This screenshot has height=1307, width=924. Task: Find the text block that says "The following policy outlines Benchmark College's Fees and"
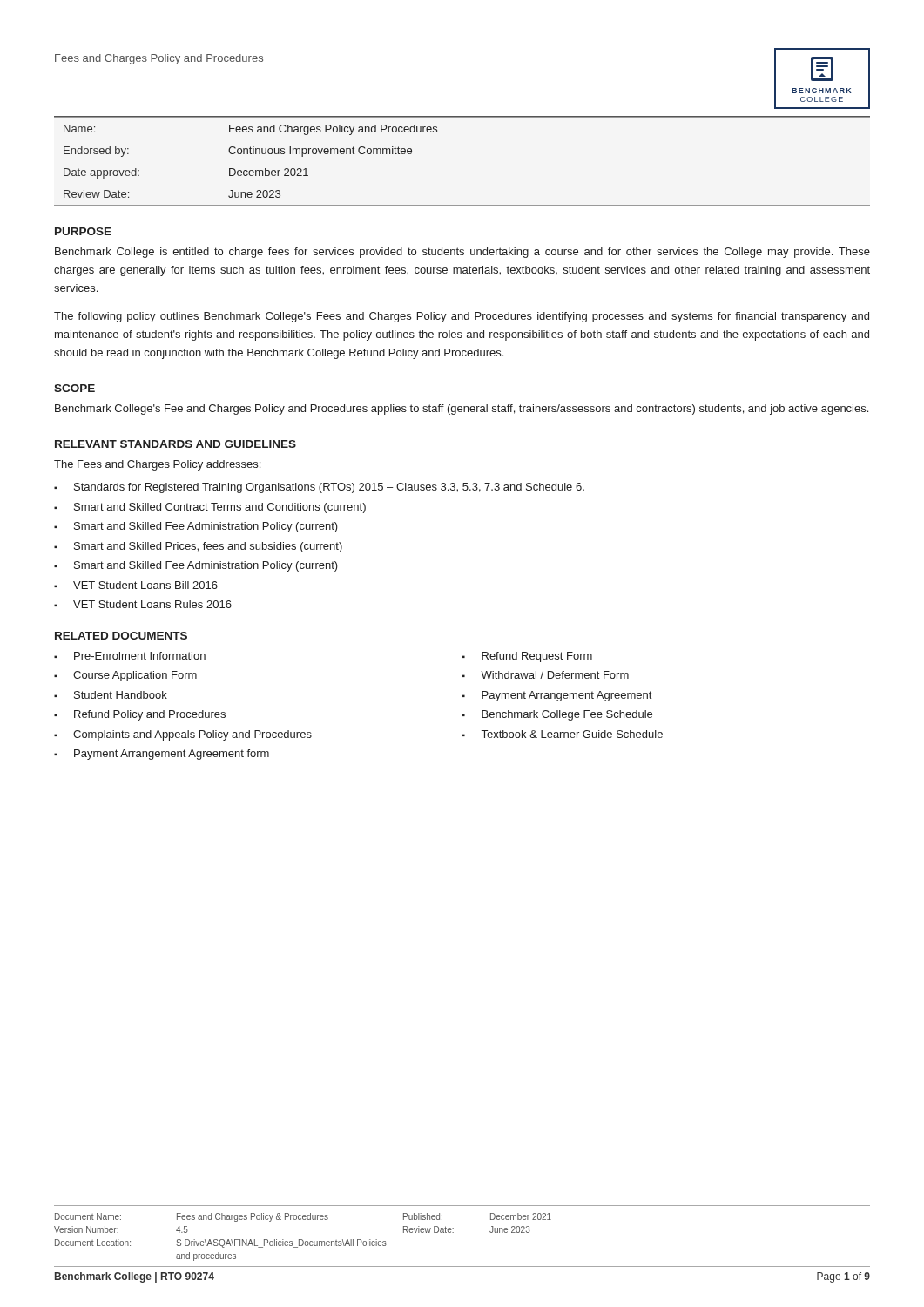pos(462,334)
